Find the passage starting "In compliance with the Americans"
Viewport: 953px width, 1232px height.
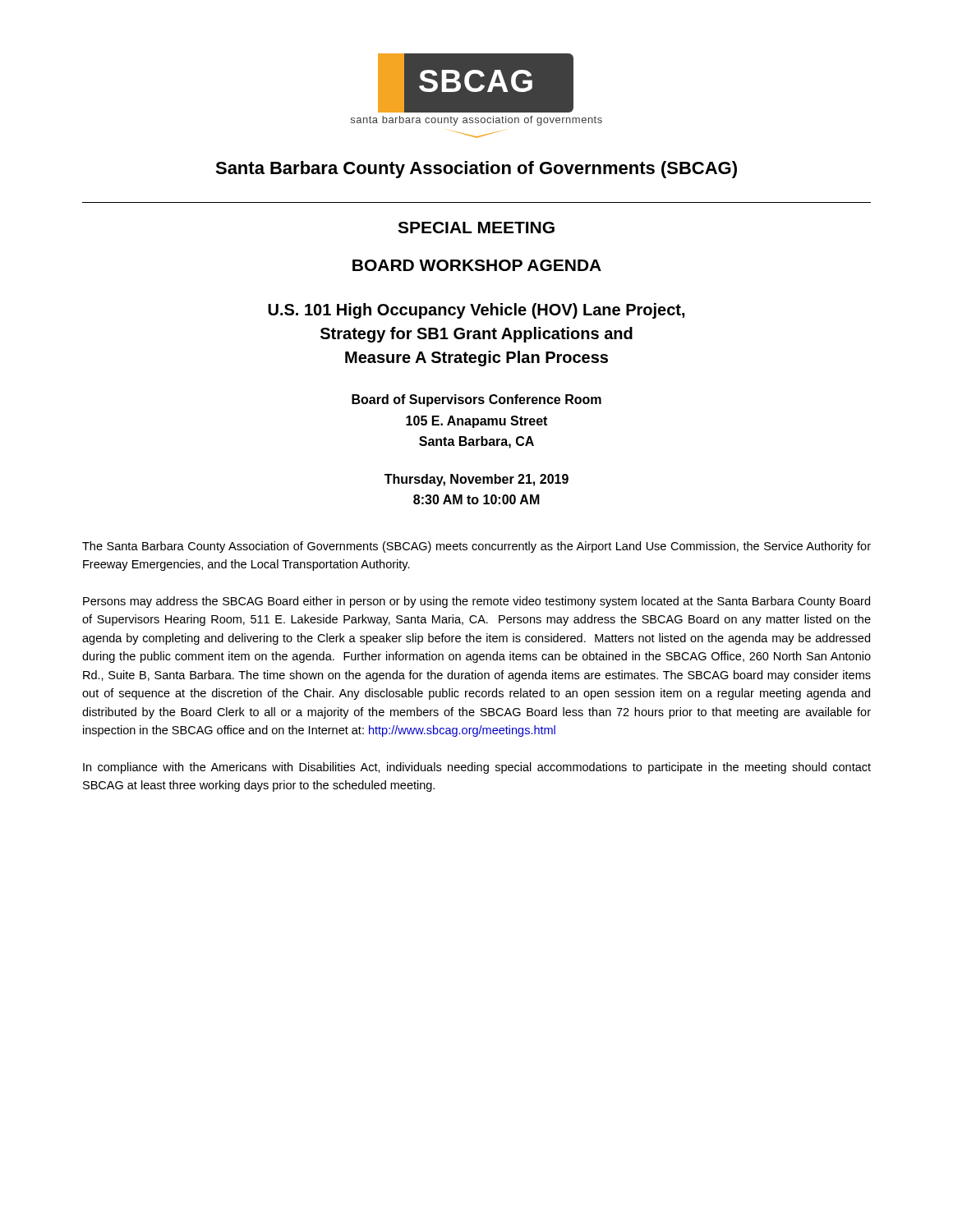(x=476, y=776)
